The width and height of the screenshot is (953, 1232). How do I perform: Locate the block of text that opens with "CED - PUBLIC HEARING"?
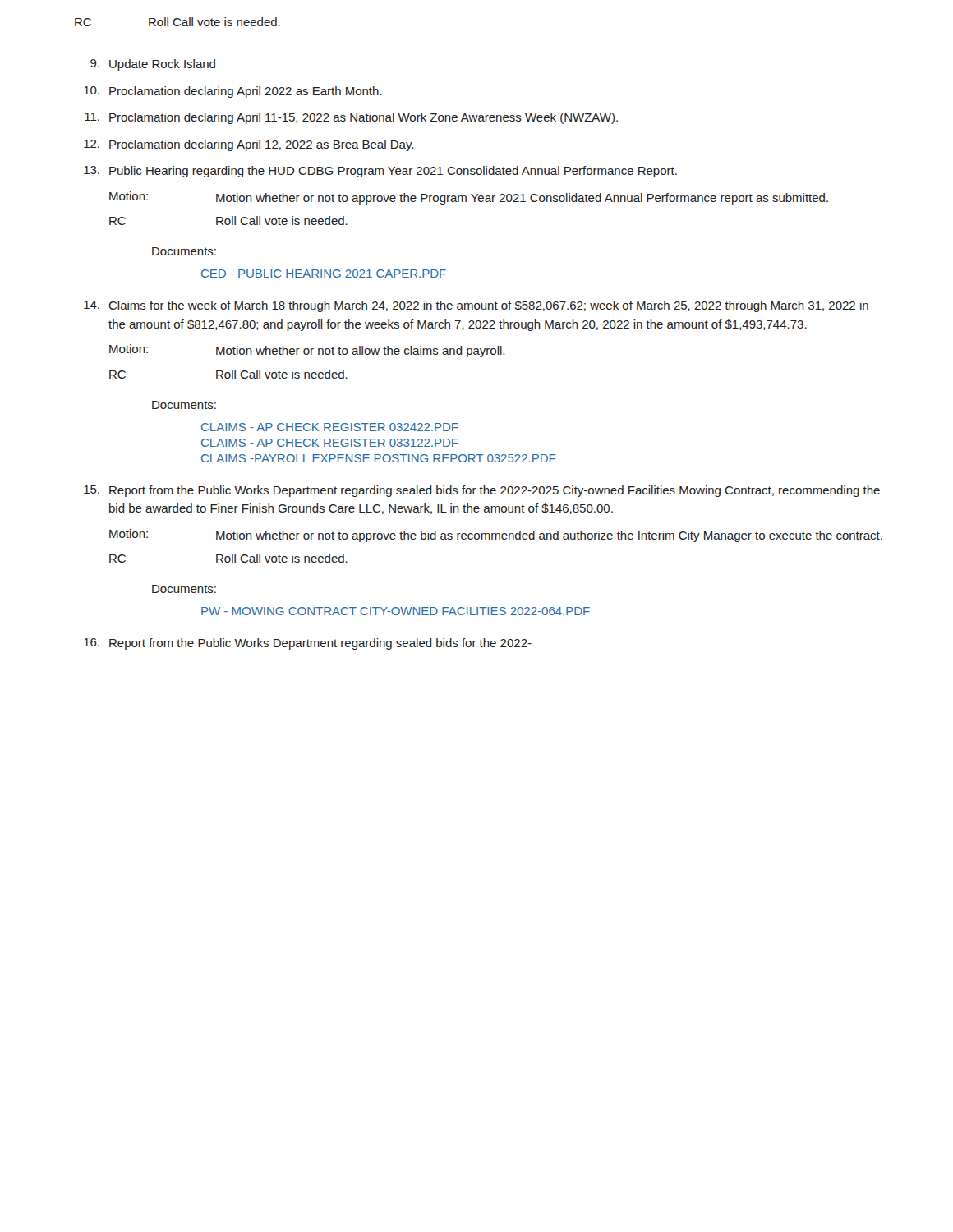tap(323, 273)
